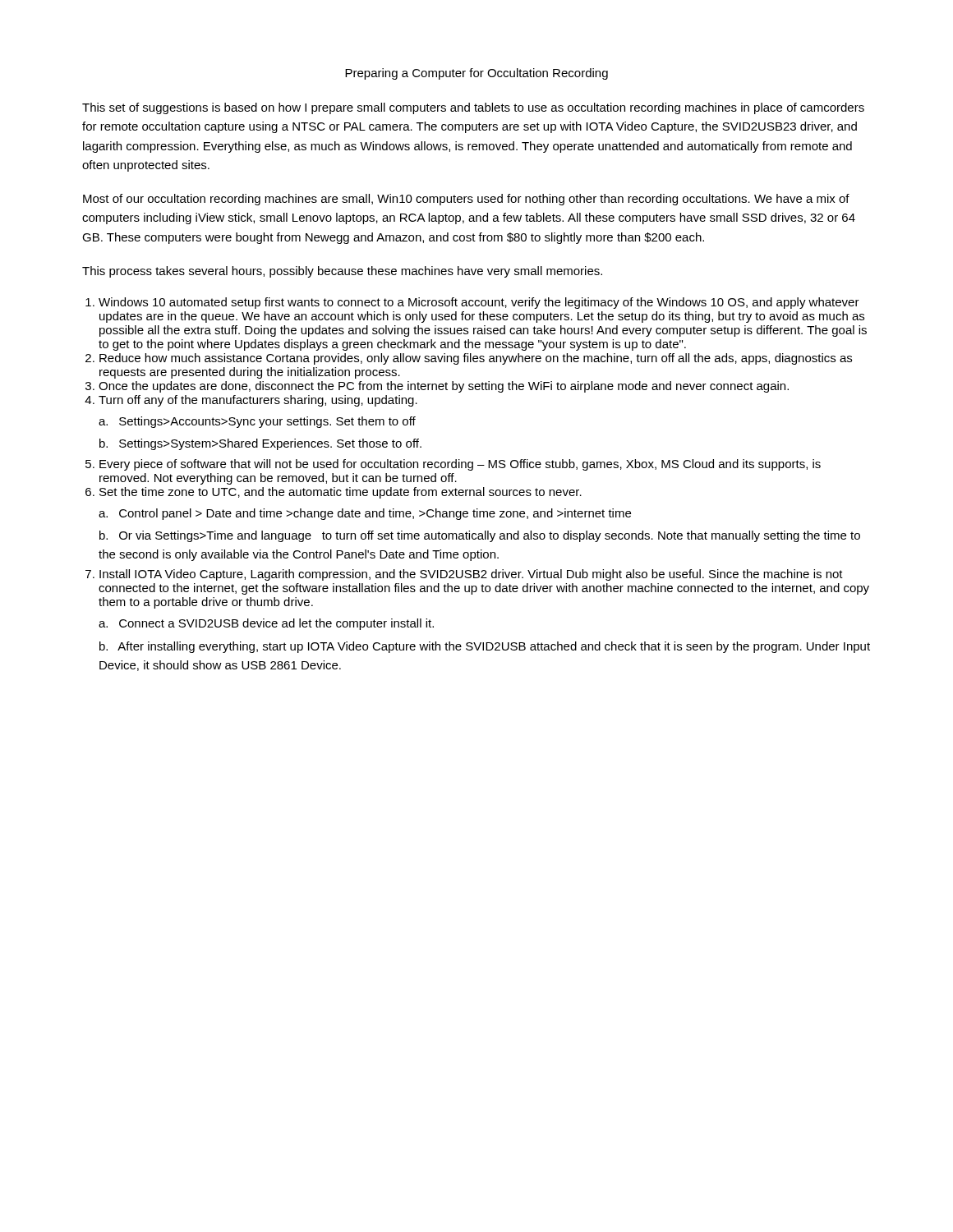Find the block starting "This set of suggestions"
Screen dimensions: 1232x953
pos(473,136)
